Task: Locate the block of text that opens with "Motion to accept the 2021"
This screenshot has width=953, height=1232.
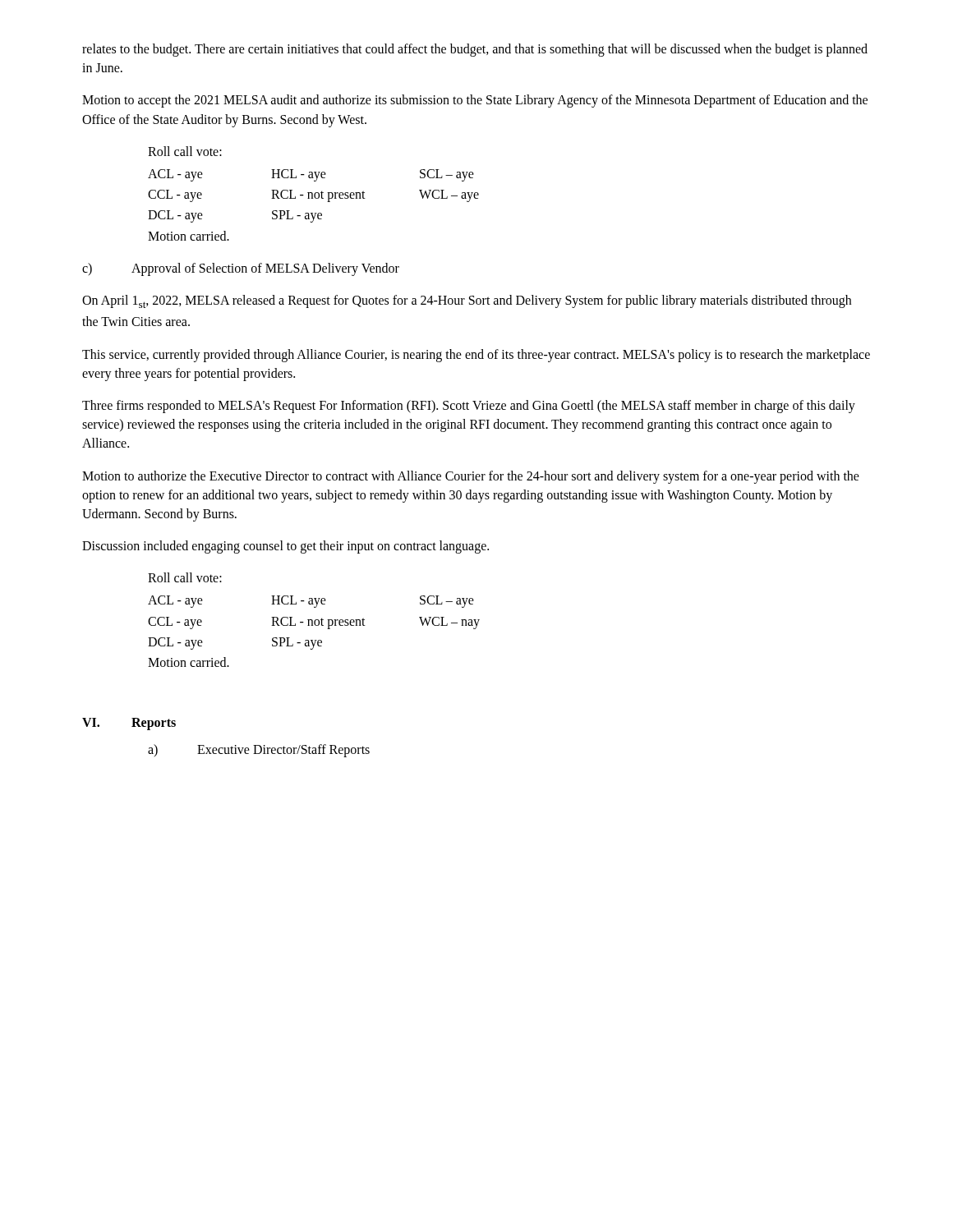Action: pyautogui.click(x=475, y=110)
